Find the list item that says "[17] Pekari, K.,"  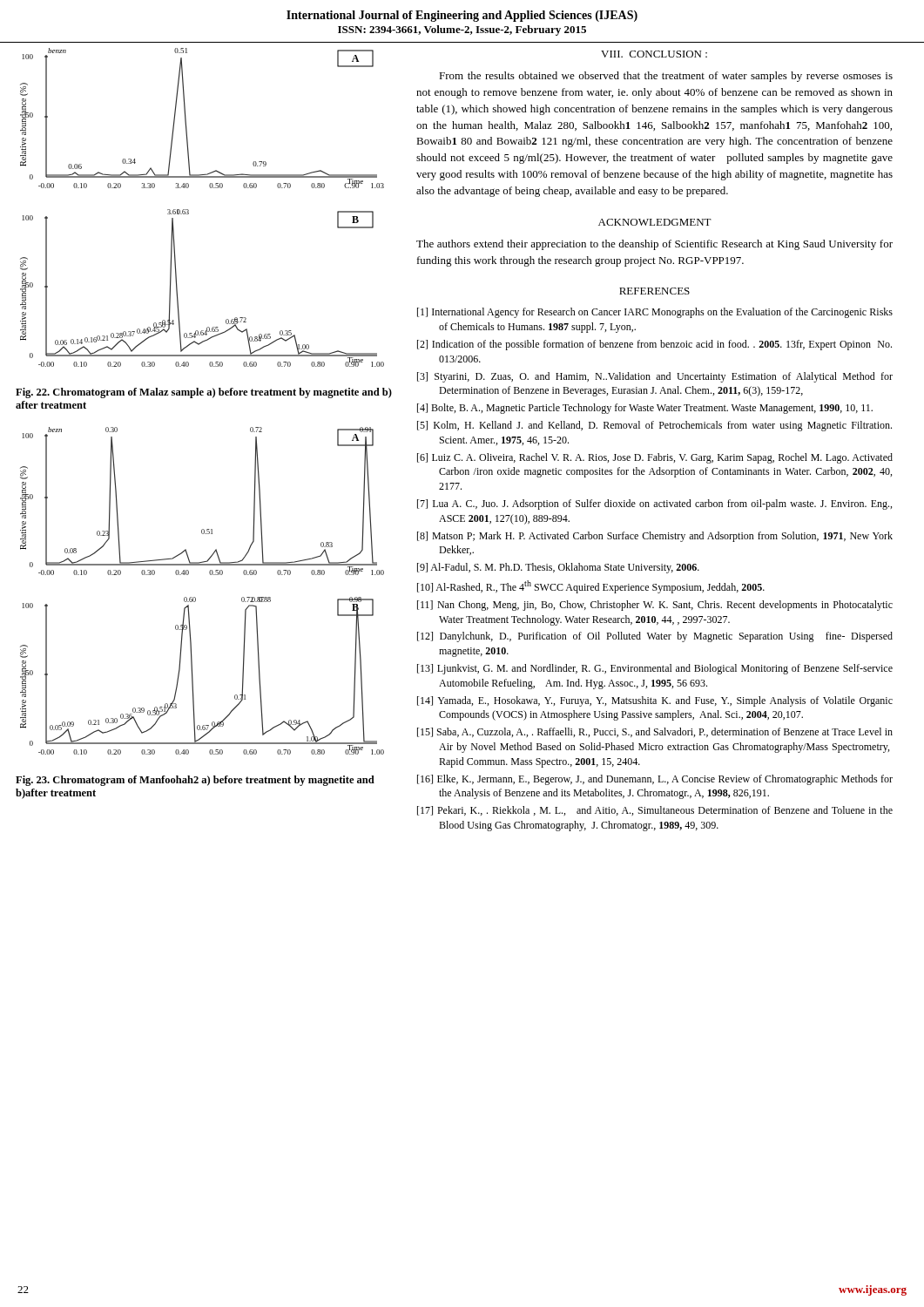654,818
